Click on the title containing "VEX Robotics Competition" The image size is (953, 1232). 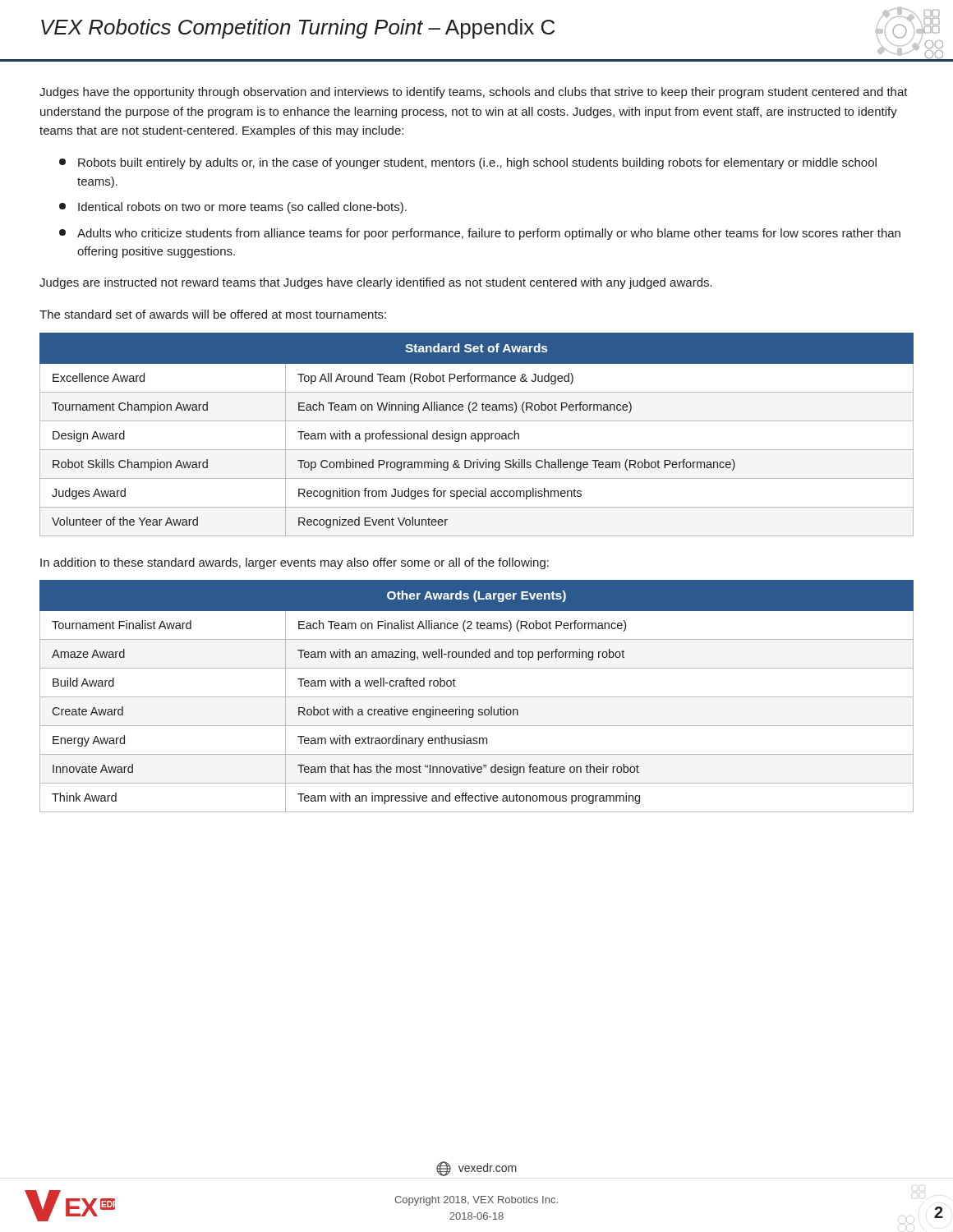point(297,27)
